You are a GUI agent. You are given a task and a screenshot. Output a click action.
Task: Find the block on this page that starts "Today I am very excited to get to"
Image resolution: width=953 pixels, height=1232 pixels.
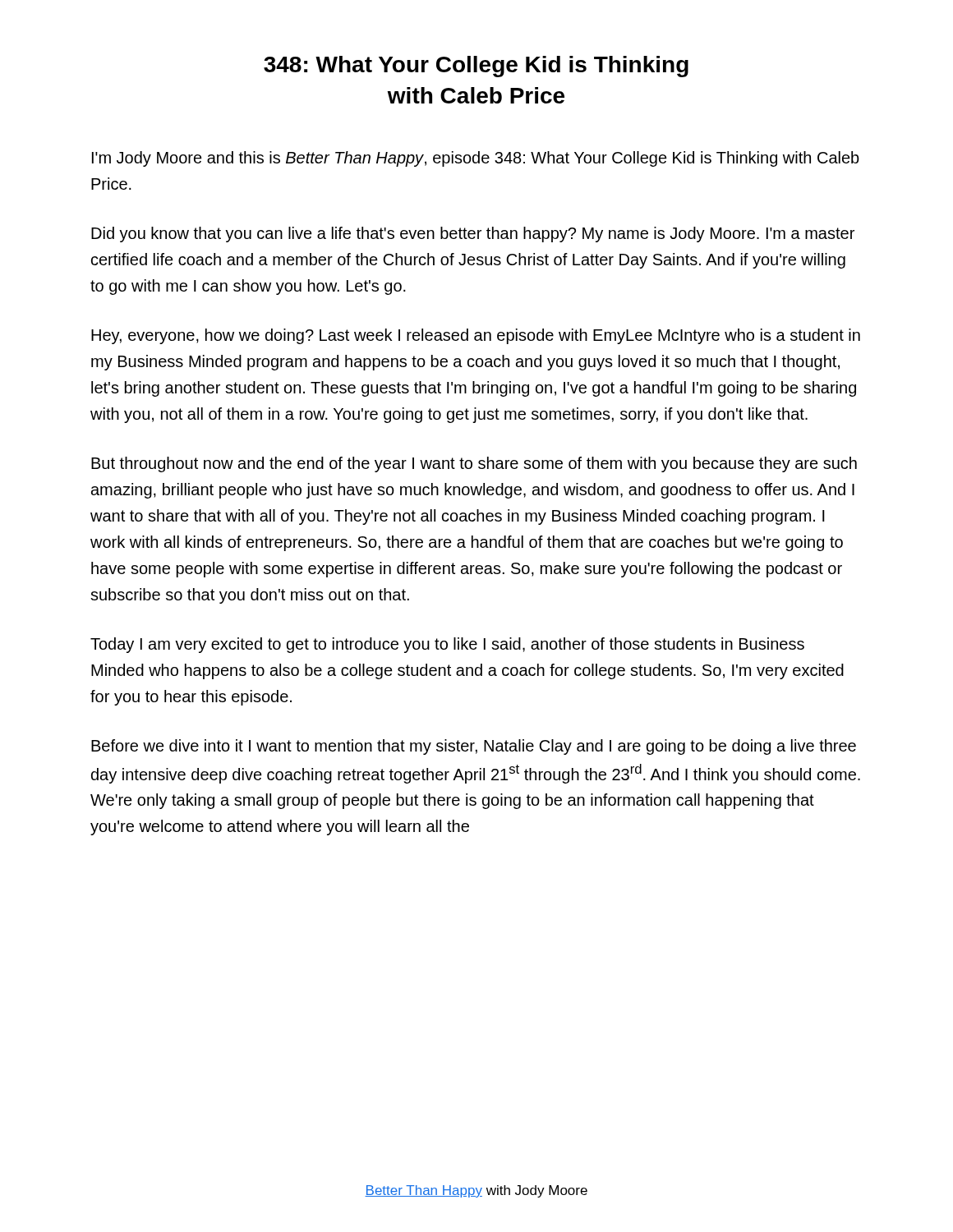pyautogui.click(x=467, y=670)
